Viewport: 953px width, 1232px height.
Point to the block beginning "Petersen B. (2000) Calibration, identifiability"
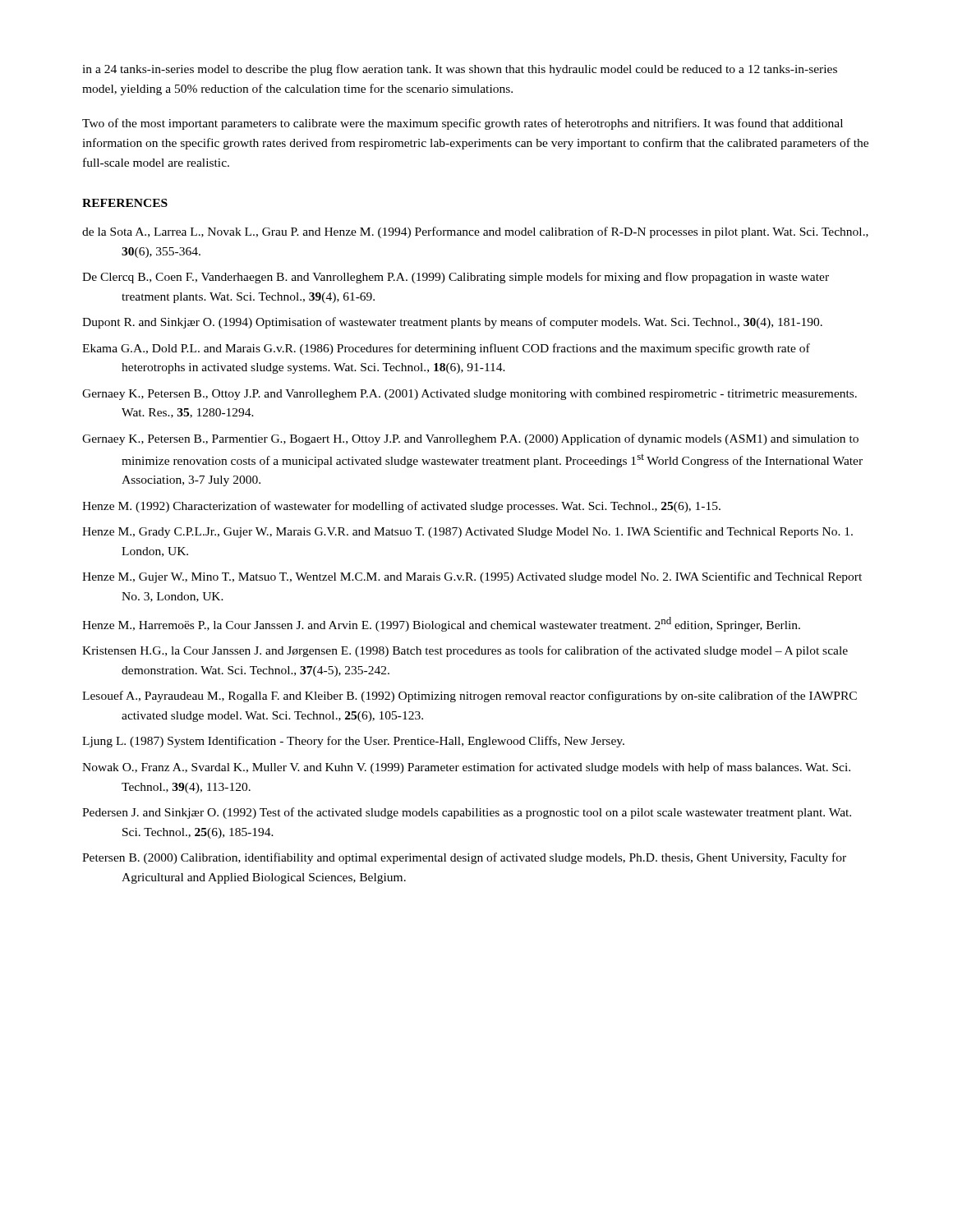click(x=464, y=867)
